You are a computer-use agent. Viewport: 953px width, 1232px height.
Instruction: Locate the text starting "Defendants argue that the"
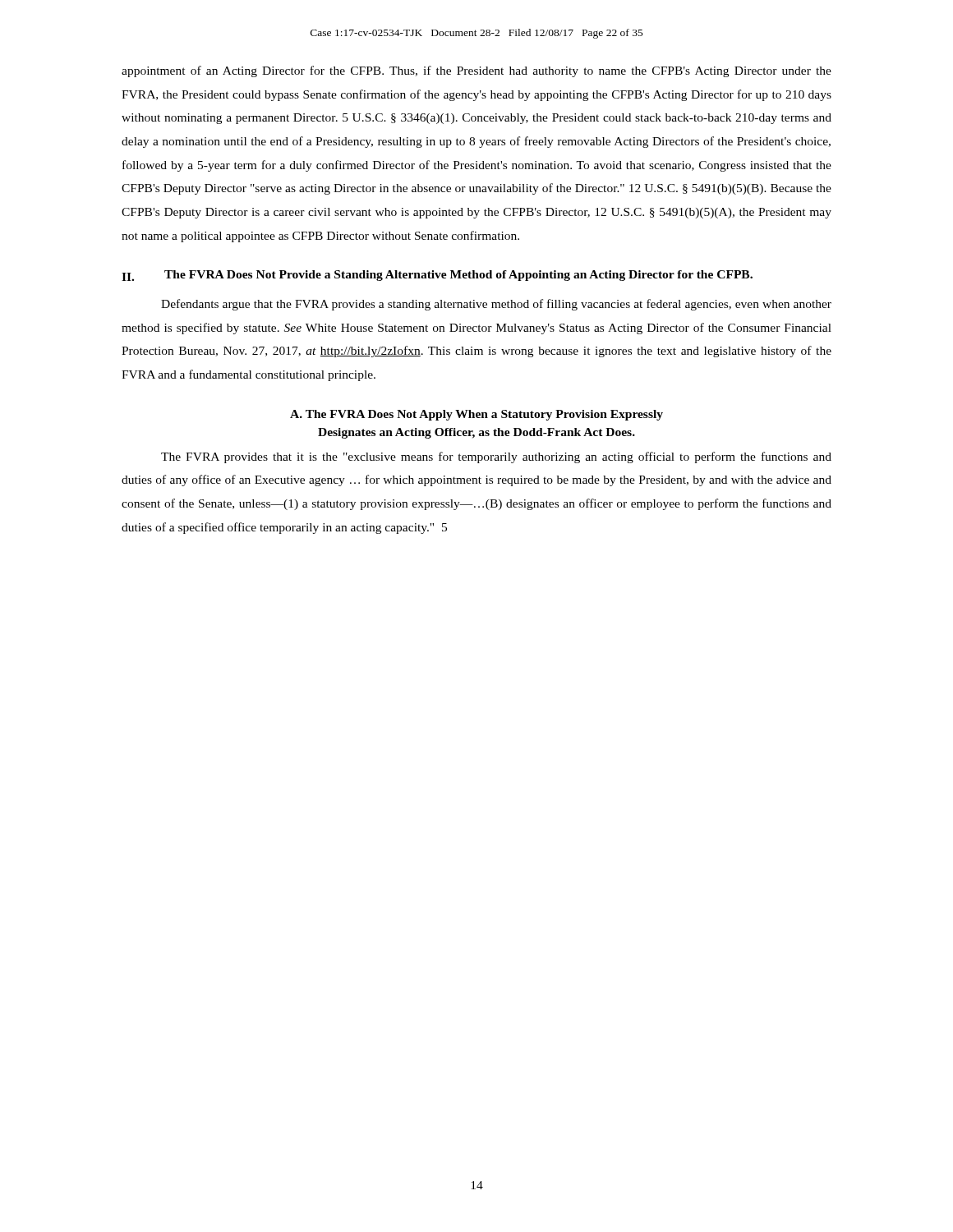(x=476, y=339)
